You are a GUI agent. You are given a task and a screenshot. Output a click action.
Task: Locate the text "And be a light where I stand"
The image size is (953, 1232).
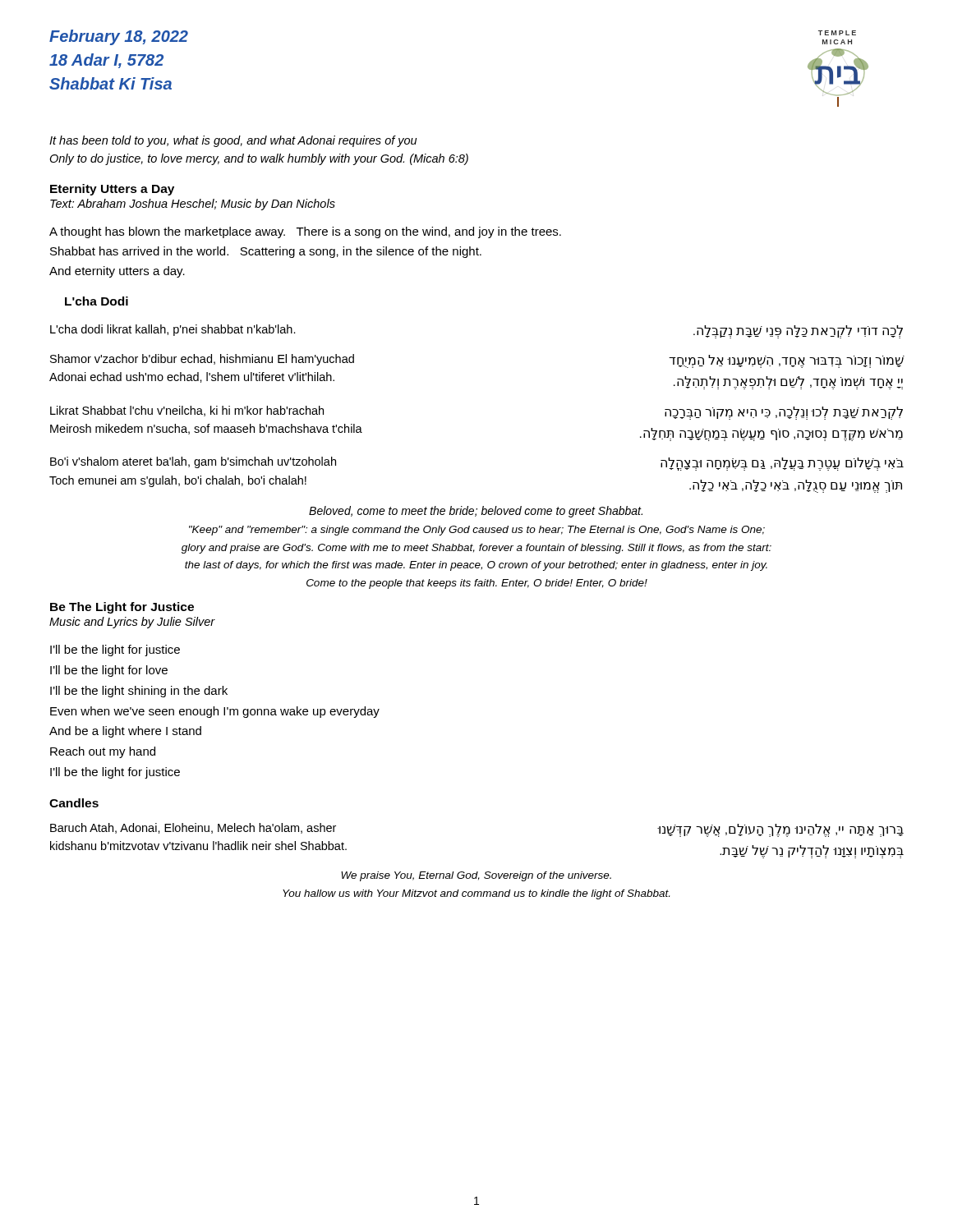[126, 731]
